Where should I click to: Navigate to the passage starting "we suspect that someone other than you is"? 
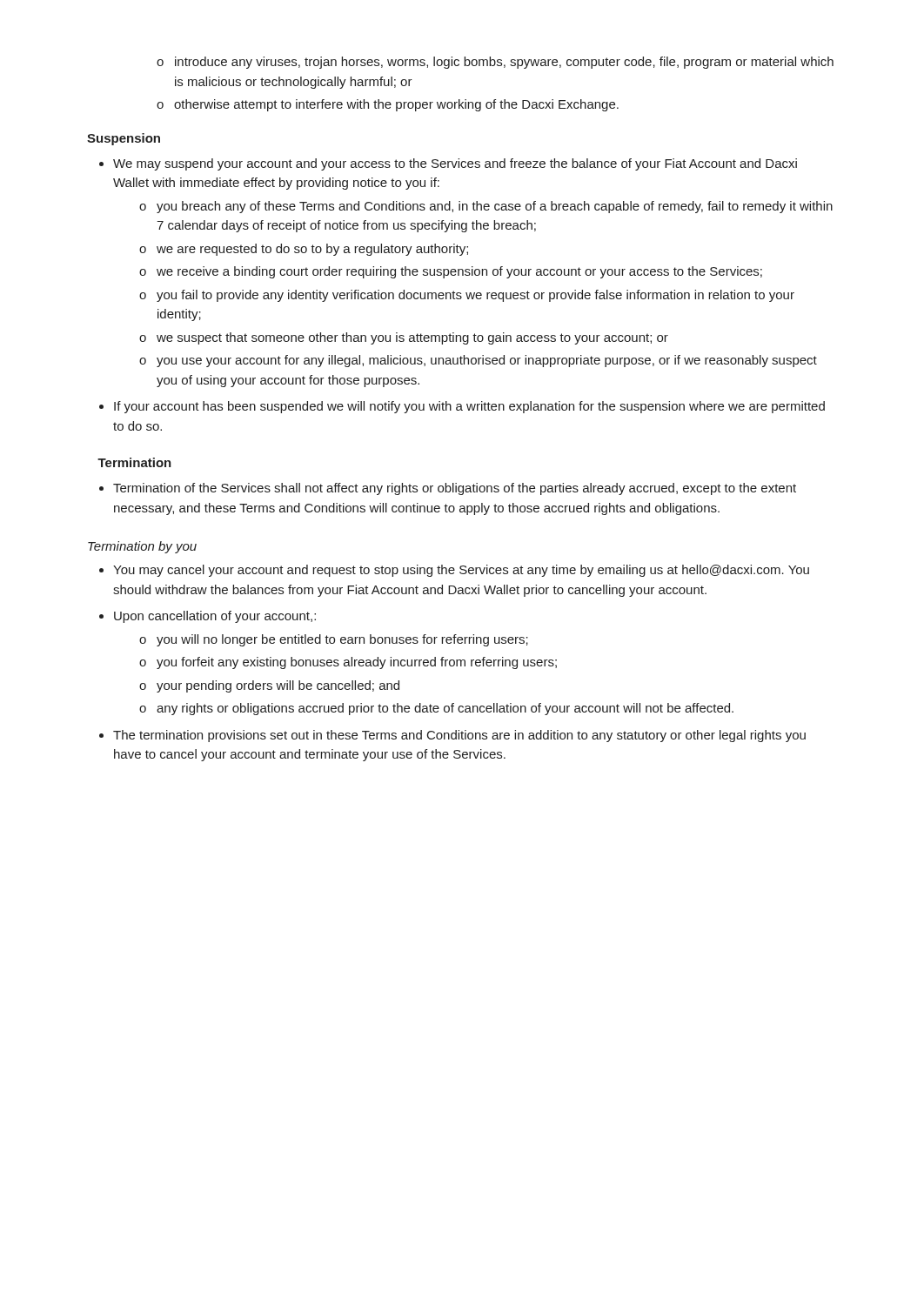[x=412, y=337]
